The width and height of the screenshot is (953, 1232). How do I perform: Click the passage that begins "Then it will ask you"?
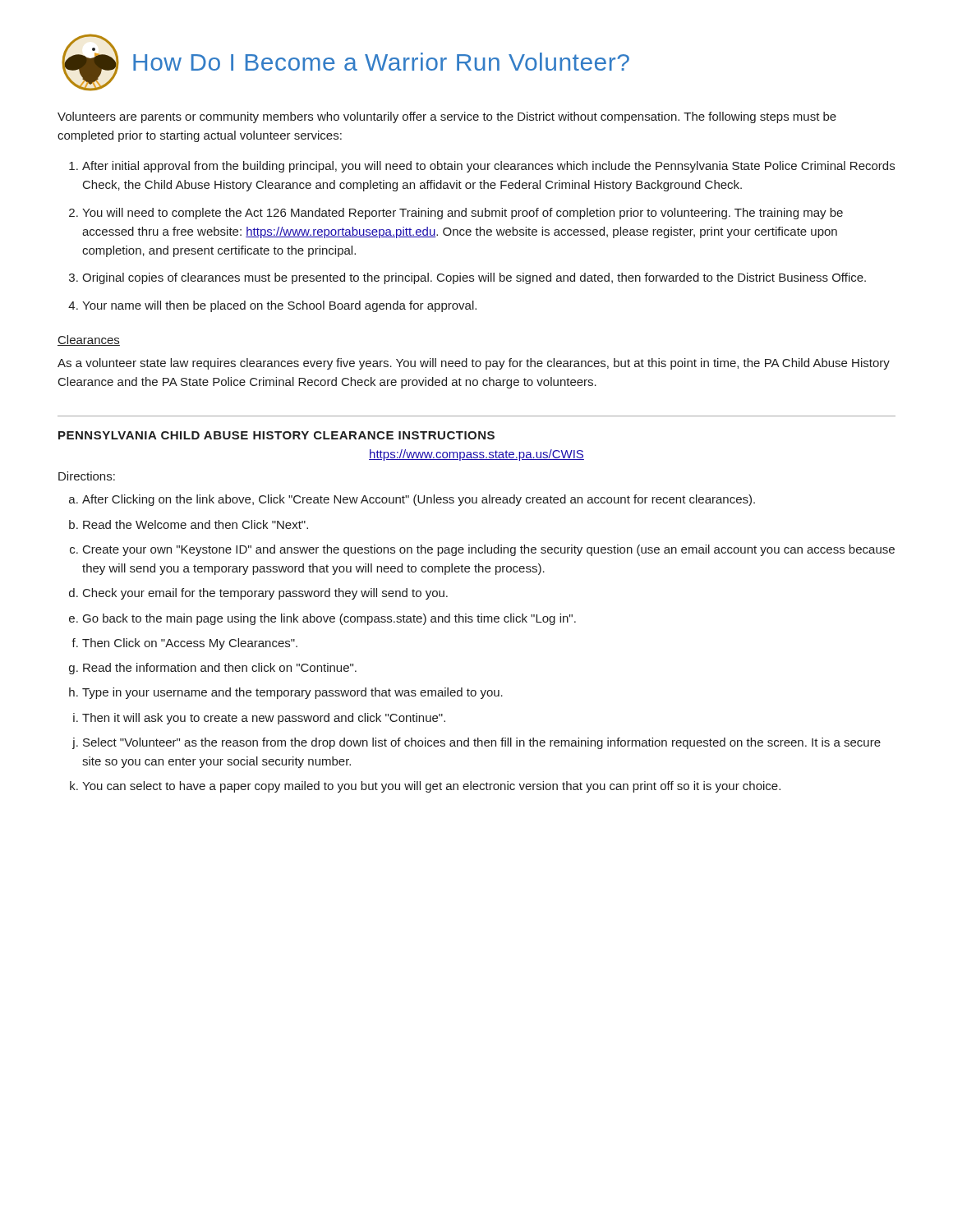coord(264,717)
